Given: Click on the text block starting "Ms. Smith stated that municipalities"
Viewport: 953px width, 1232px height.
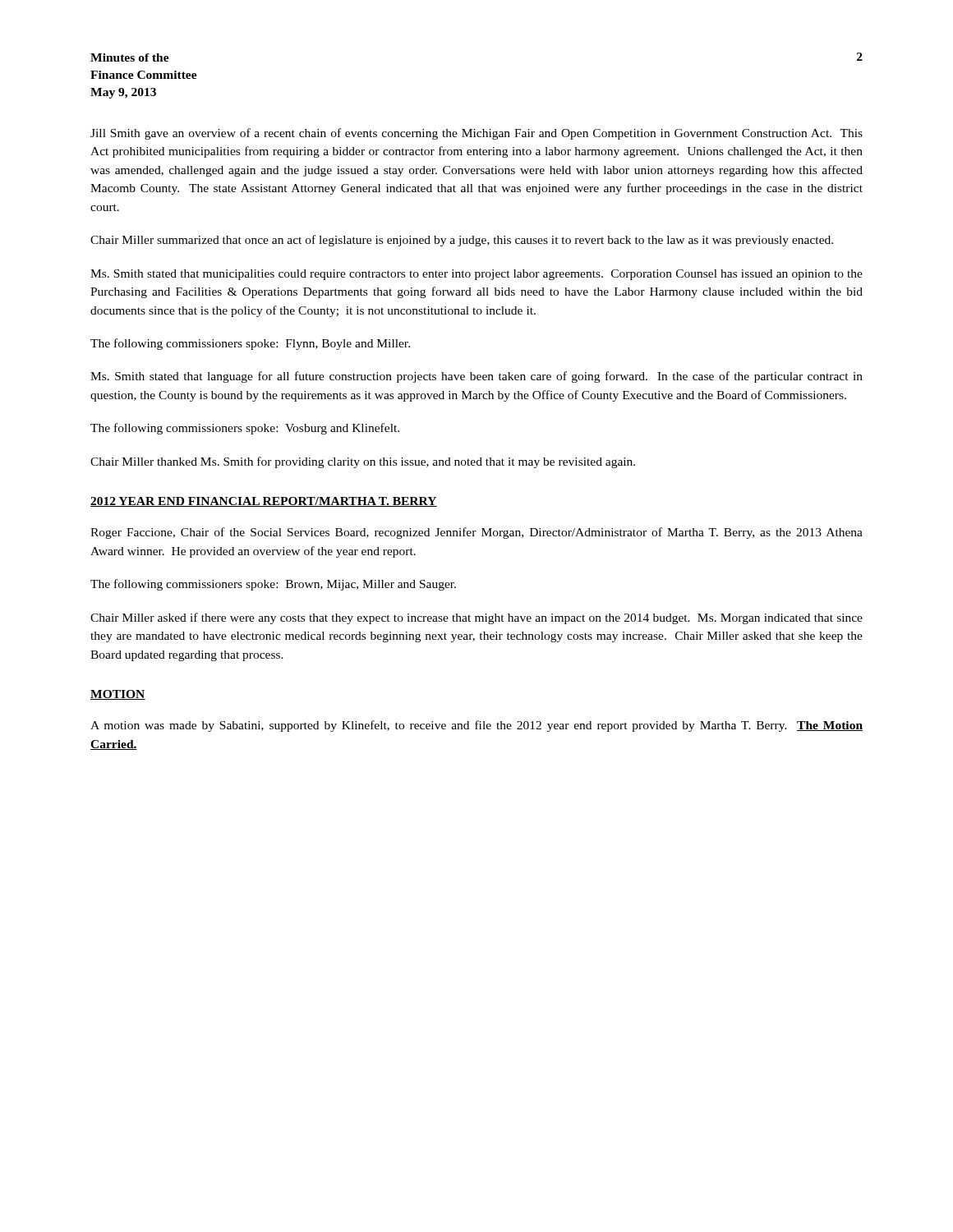Looking at the screenshot, I should (476, 291).
